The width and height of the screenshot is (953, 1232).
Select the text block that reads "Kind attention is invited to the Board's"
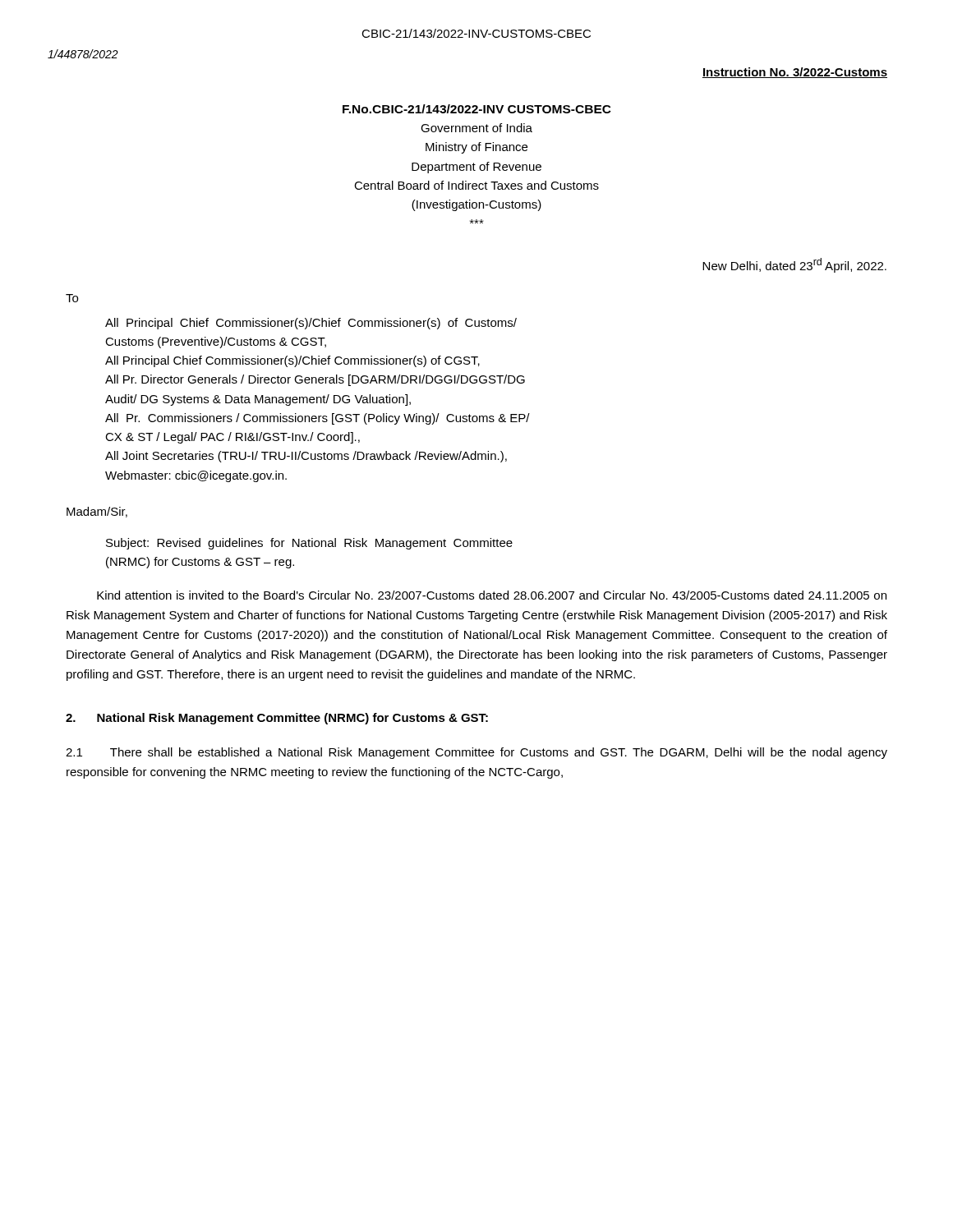pos(476,635)
